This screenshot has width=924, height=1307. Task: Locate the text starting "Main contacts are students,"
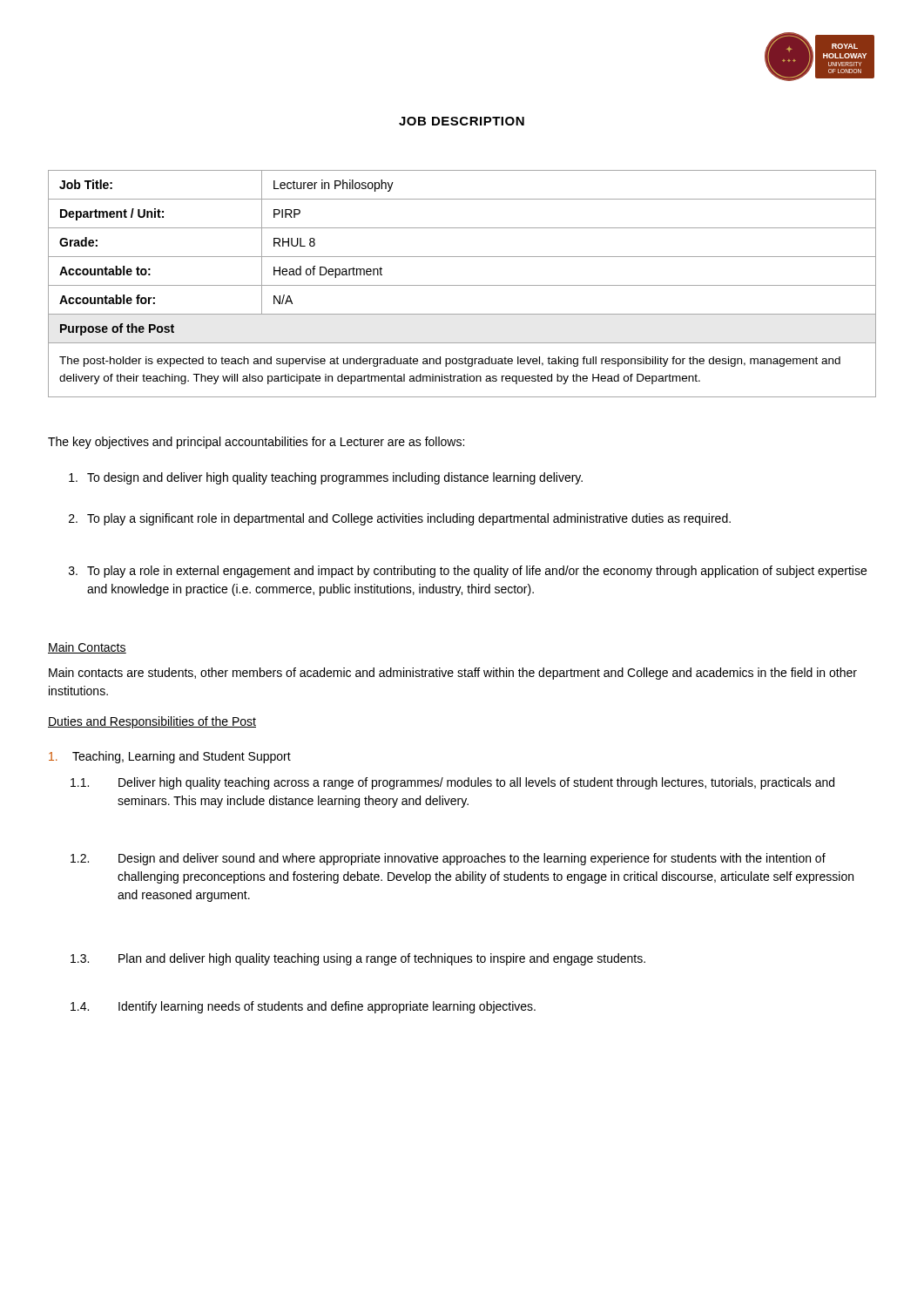tap(452, 682)
